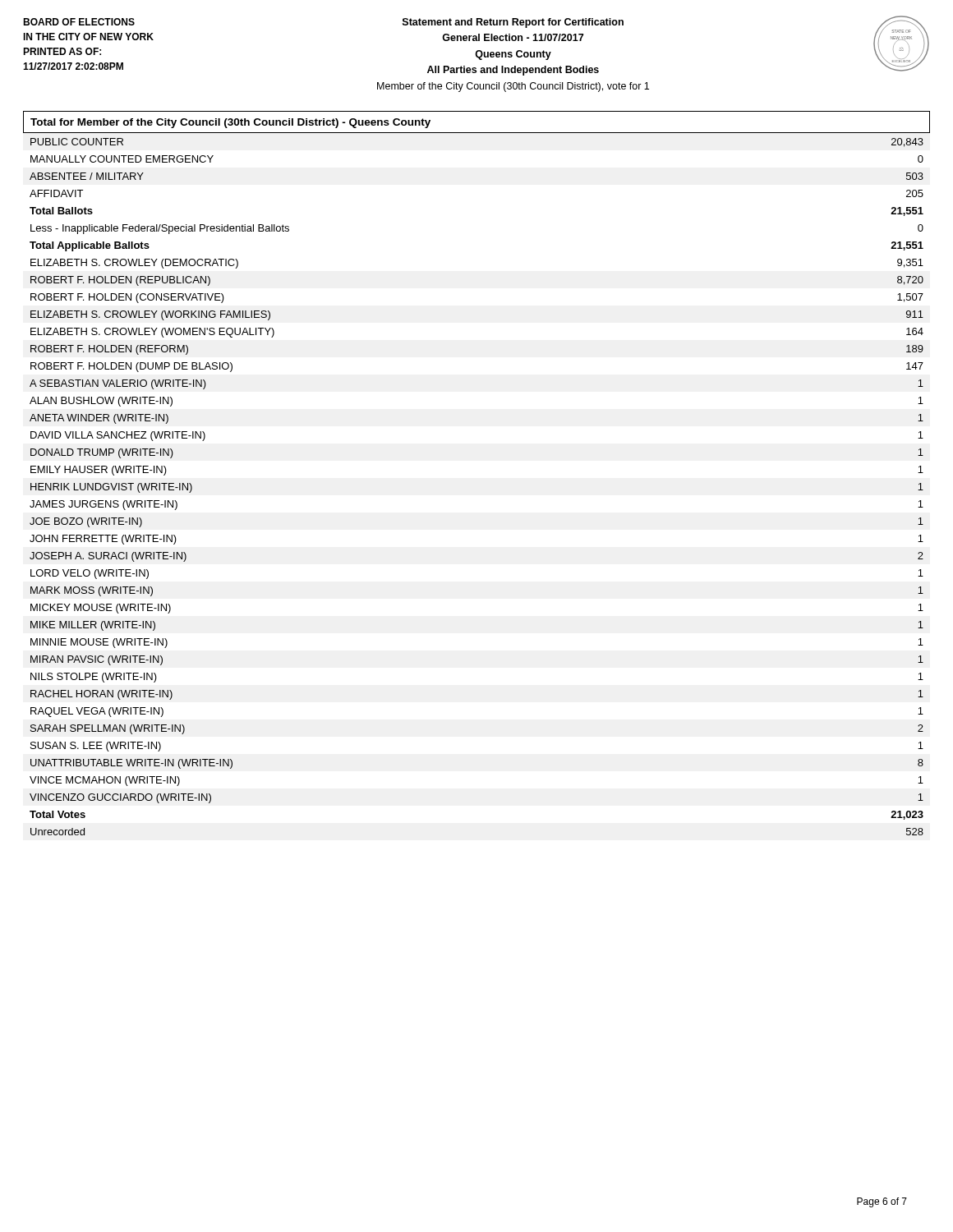Select a table
953x1232 pixels.
(476, 487)
